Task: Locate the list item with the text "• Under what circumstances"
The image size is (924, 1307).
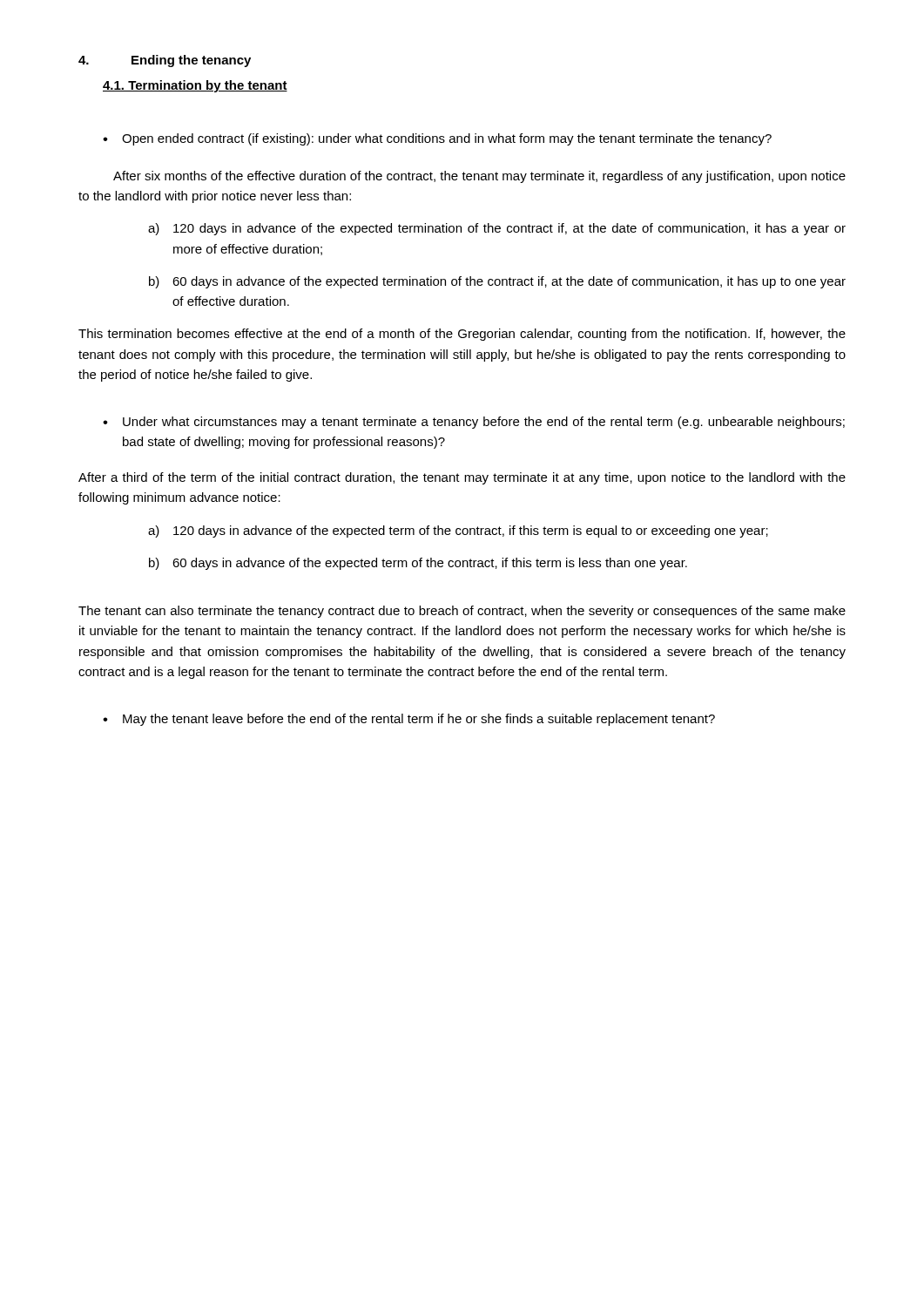Action: 474,432
